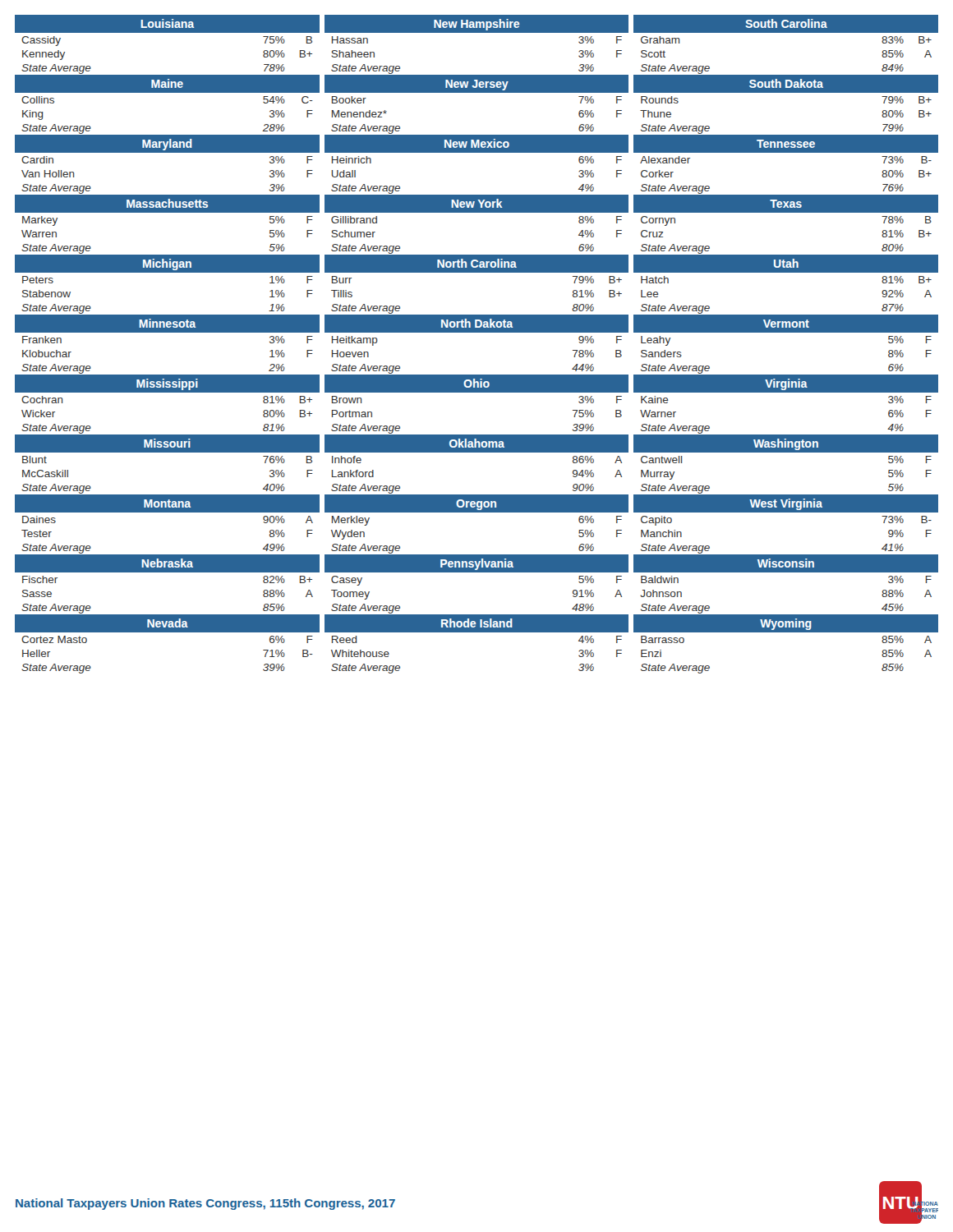Locate the table with the text "Ohio Brown3%F Portman75%B State"
The width and height of the screenshot is (953, 1232).
pos(476,405)
